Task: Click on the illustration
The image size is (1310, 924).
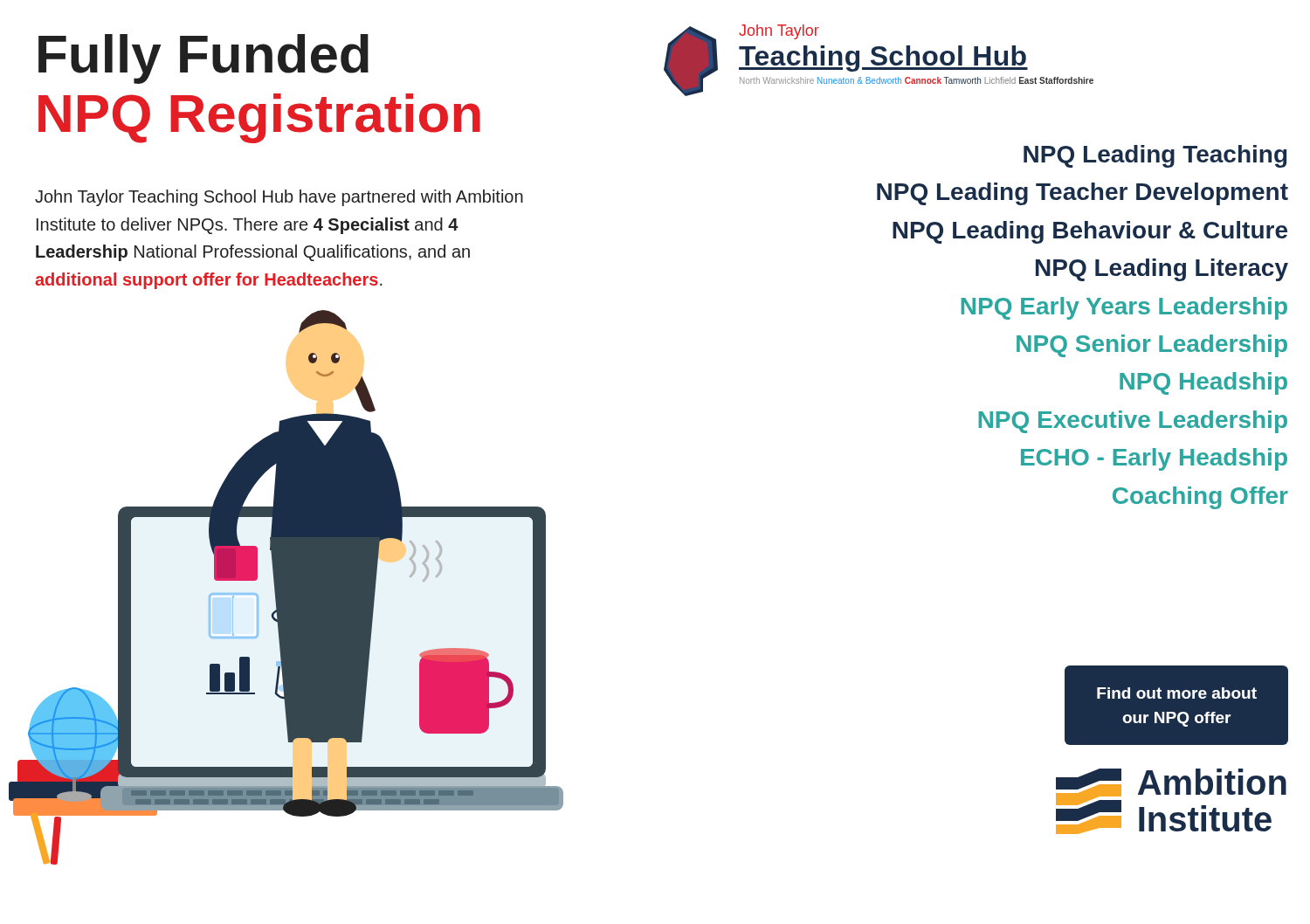Action: pyautogui.click(x=310, y=585)
